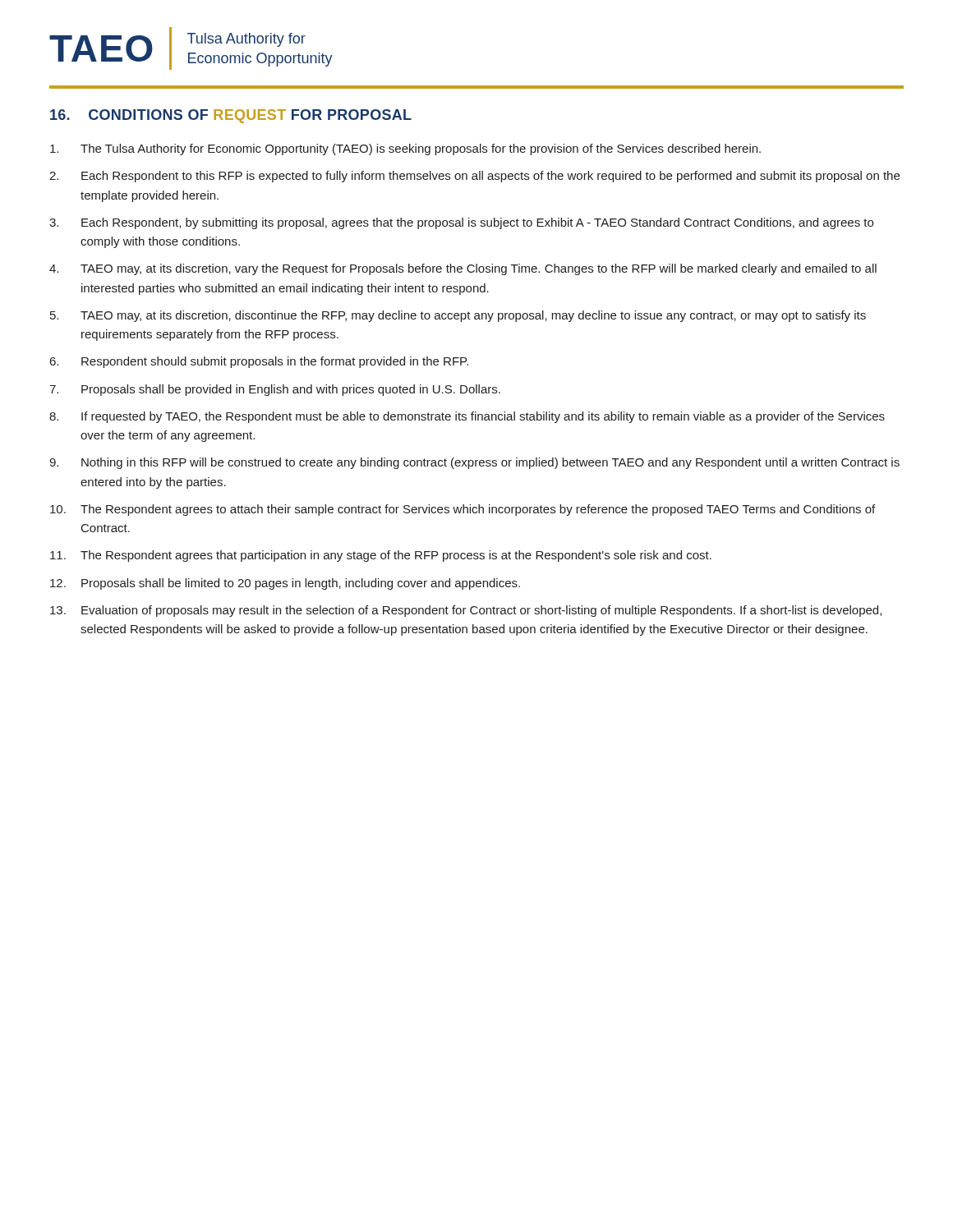The image size is (953, 1232).
Task: Navigate to the block starting "2. Each Respondent to this RFP is expected"
Action: point(476,185)
